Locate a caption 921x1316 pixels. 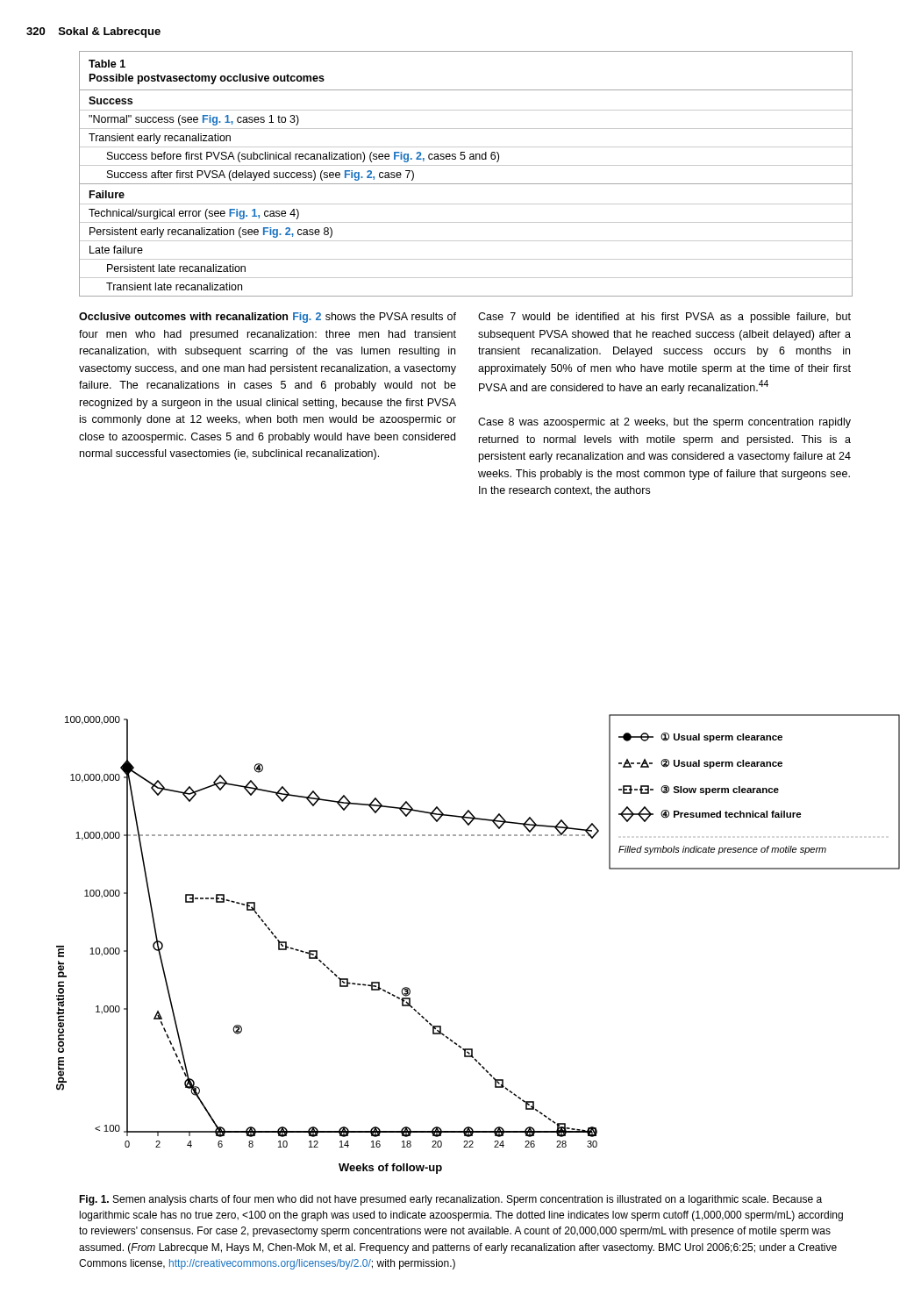pyautogui.click(x=461, y=1231)
